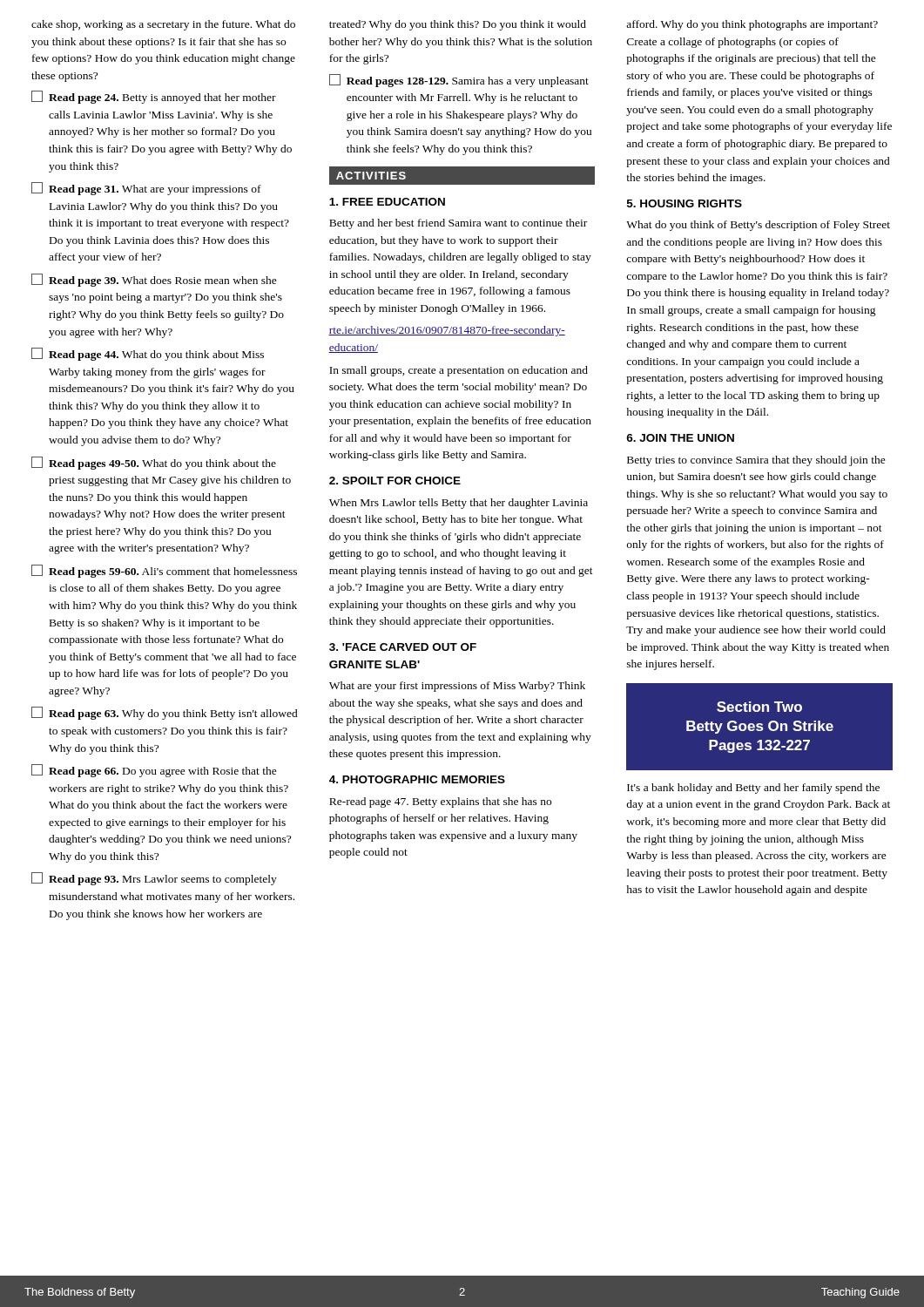
Task: Click on the passage starting "Betty tries to convince"
Action: click(760, 562)
